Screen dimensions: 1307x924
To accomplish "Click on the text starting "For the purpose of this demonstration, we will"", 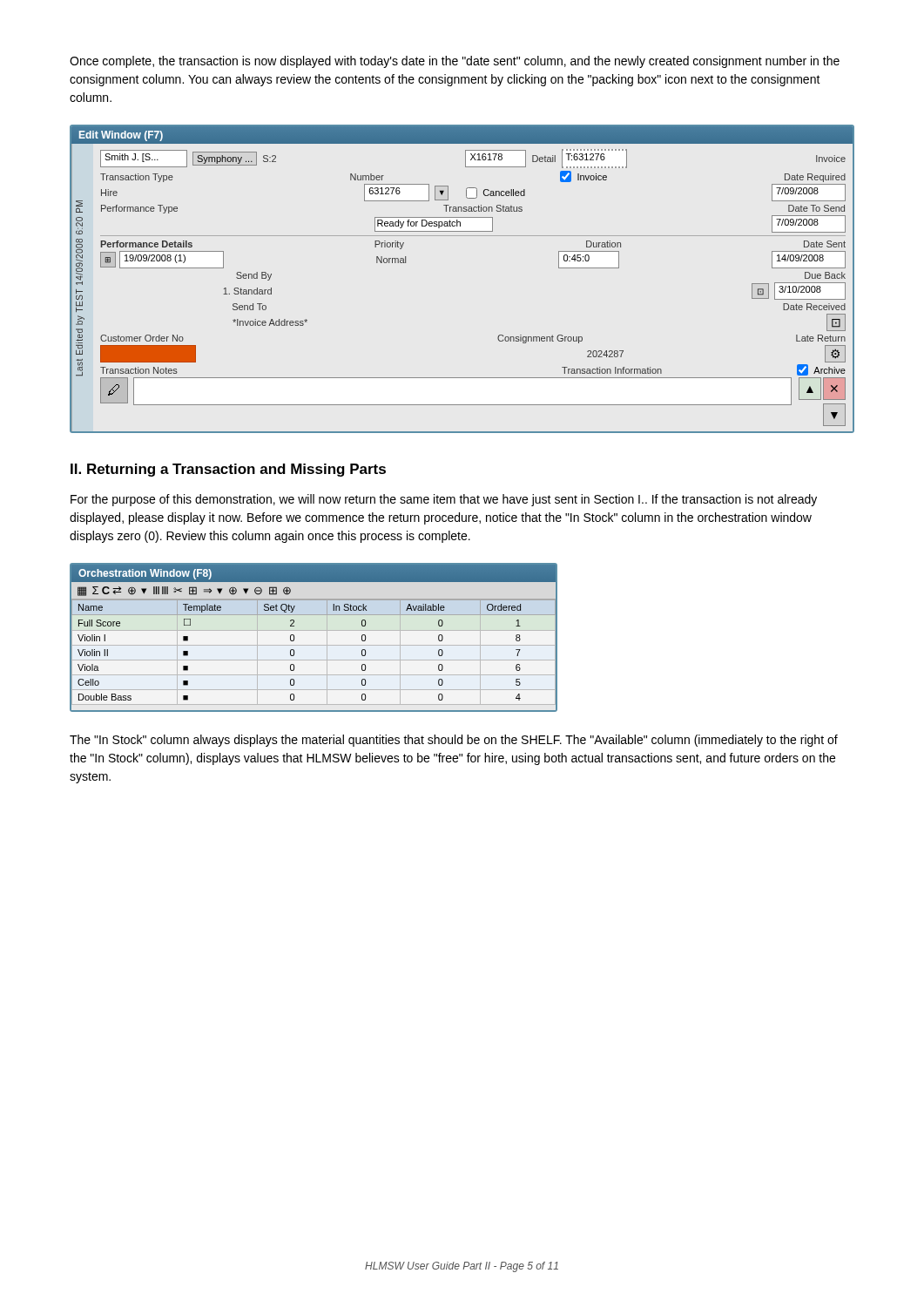I will [x=443, y=518].
